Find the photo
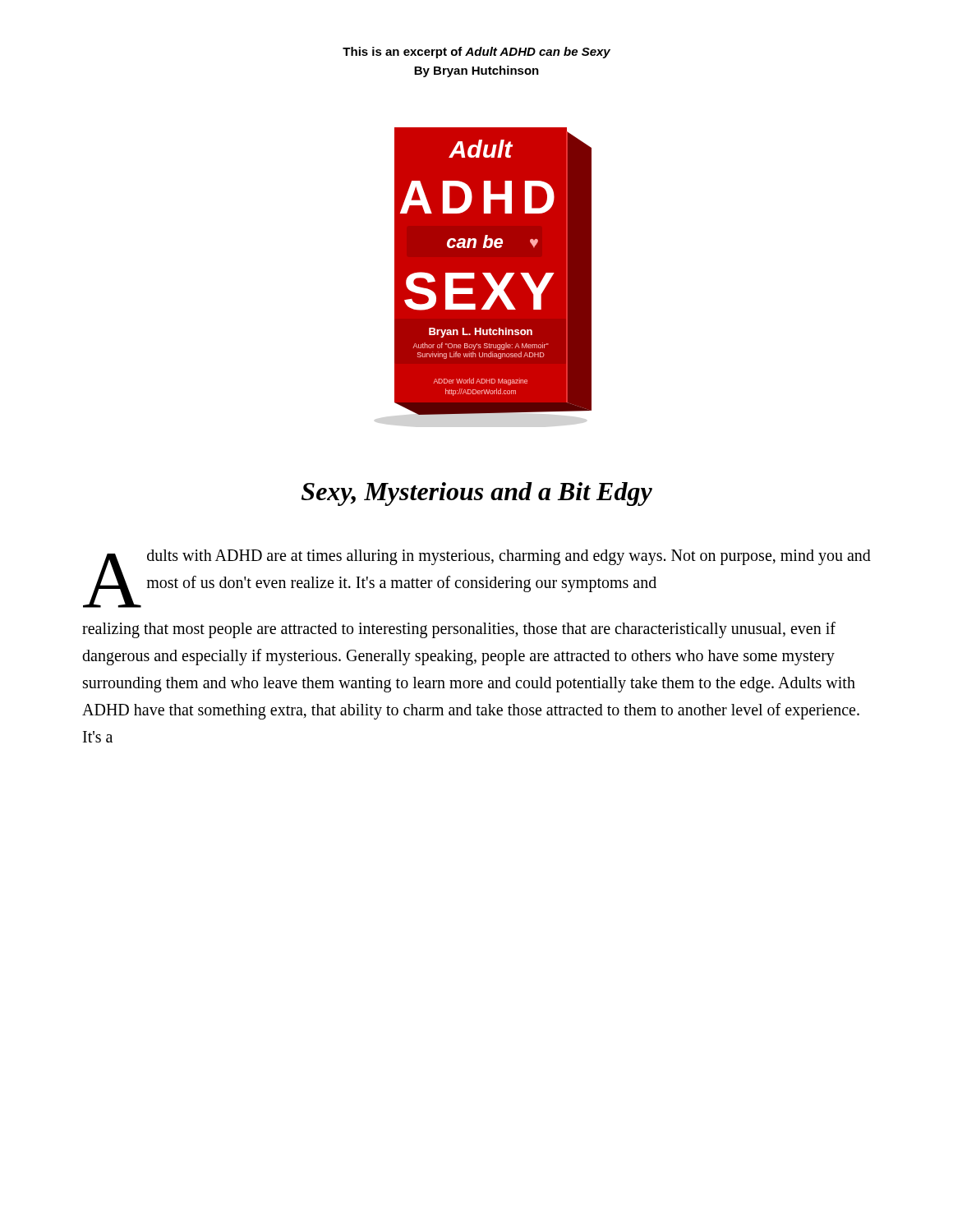The image size is (953, 1232). pos(476,269)
